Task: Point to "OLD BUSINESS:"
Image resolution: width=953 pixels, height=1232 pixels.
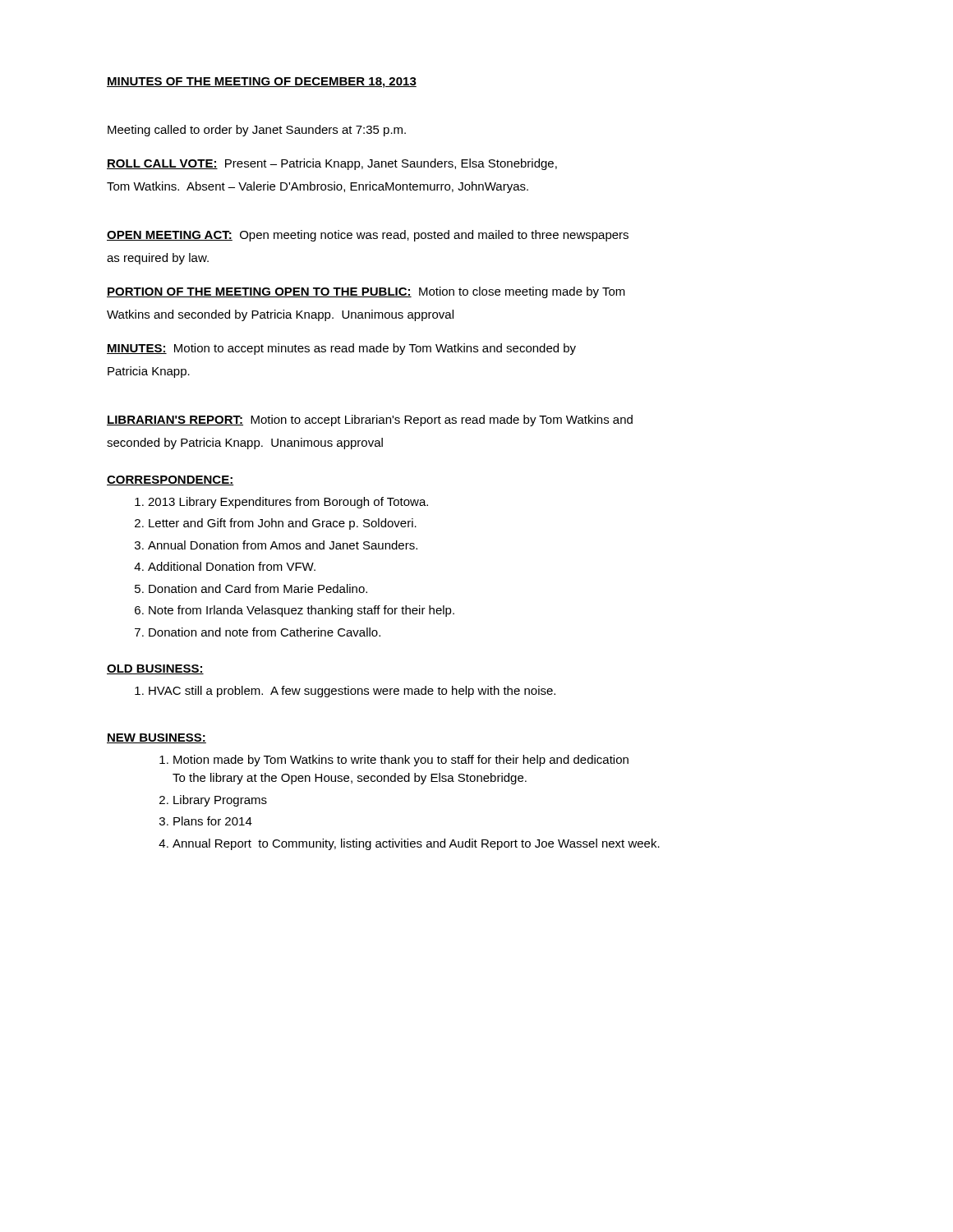Action: (x=155, y=668)
